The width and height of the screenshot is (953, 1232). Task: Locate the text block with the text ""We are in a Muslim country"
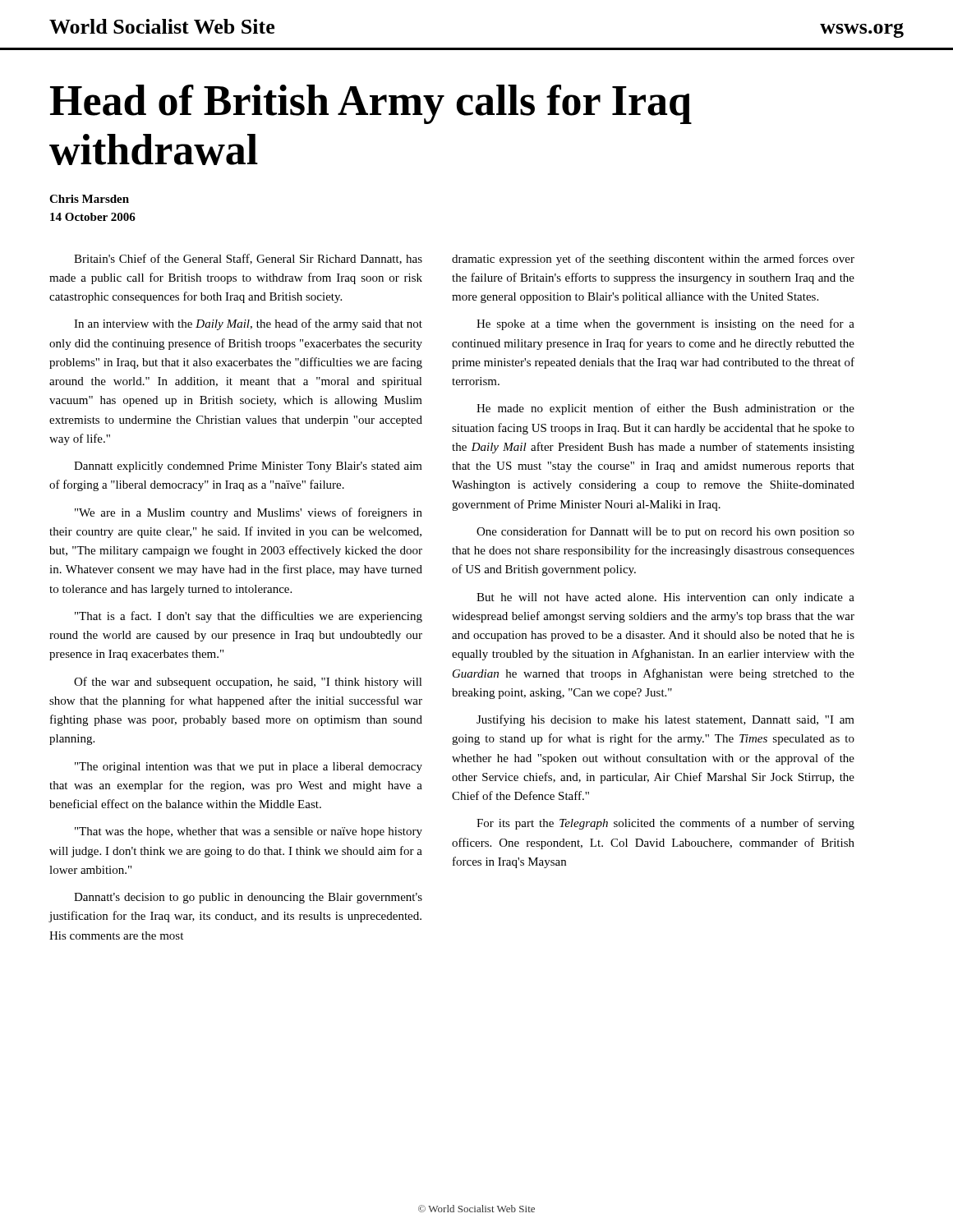coord(236,551)
